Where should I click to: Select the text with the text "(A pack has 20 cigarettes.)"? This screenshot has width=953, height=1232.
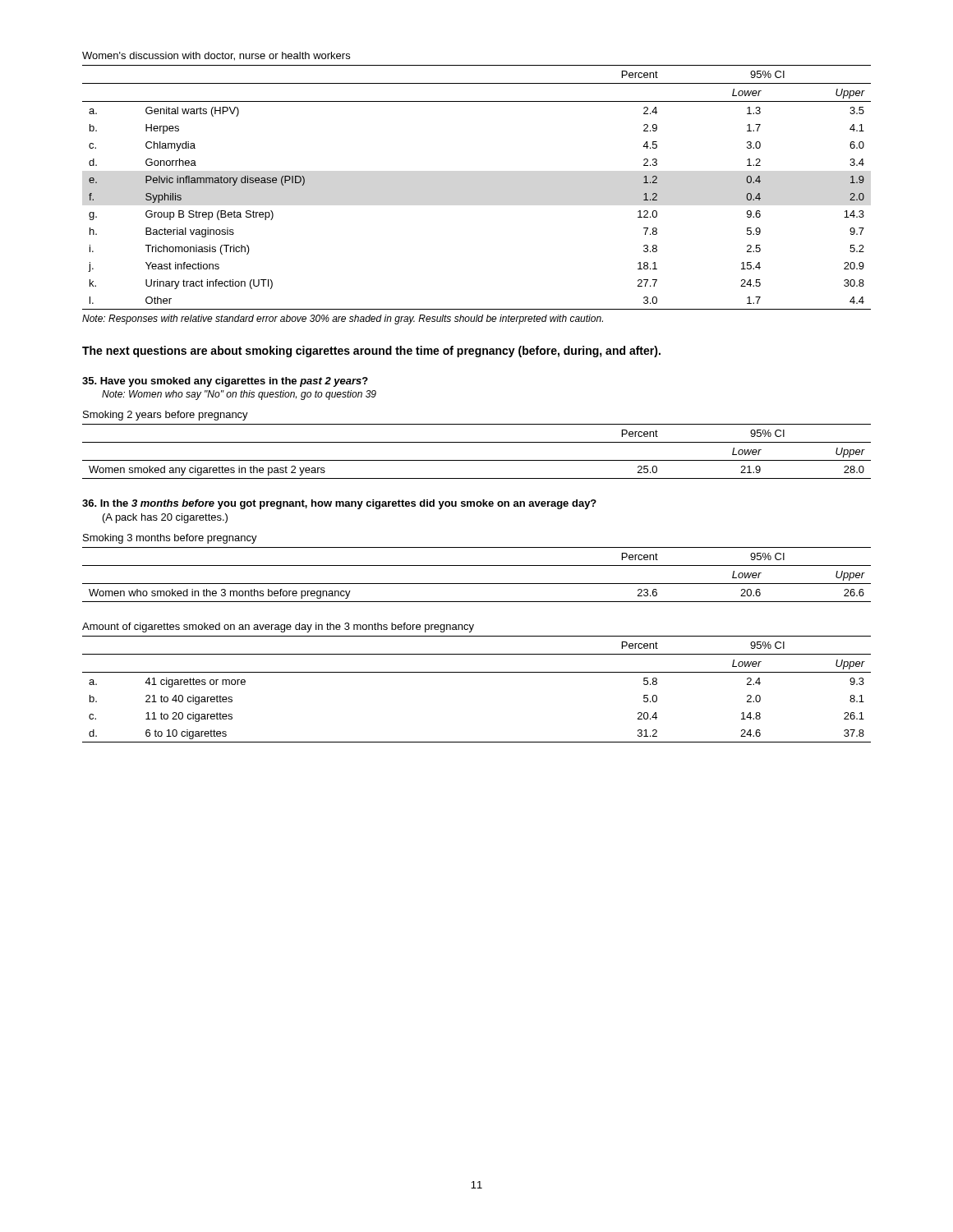[x=165, y=517]
